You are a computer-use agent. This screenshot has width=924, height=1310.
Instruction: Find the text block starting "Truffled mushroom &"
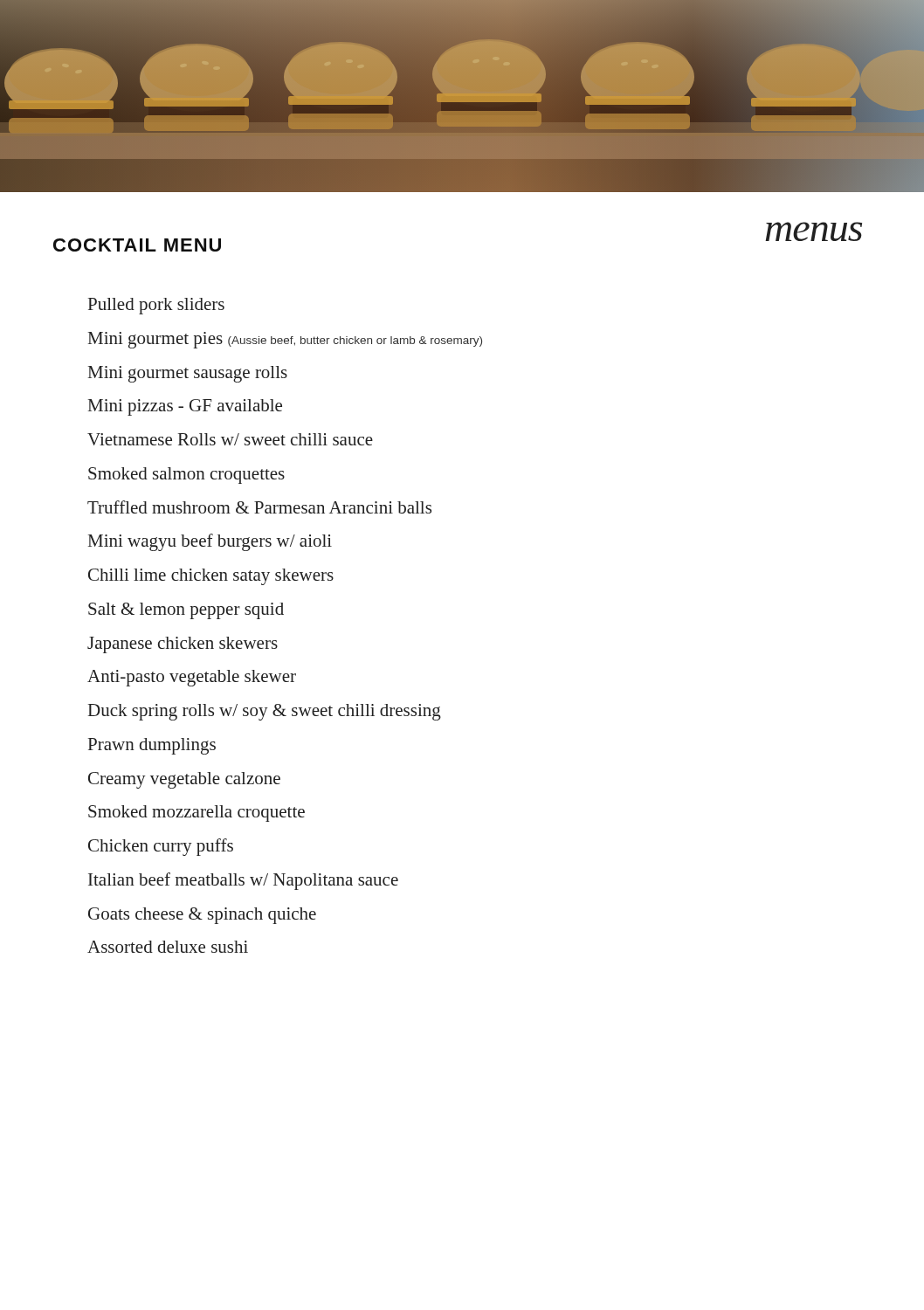pyautogui.click(x=260, y=507)
